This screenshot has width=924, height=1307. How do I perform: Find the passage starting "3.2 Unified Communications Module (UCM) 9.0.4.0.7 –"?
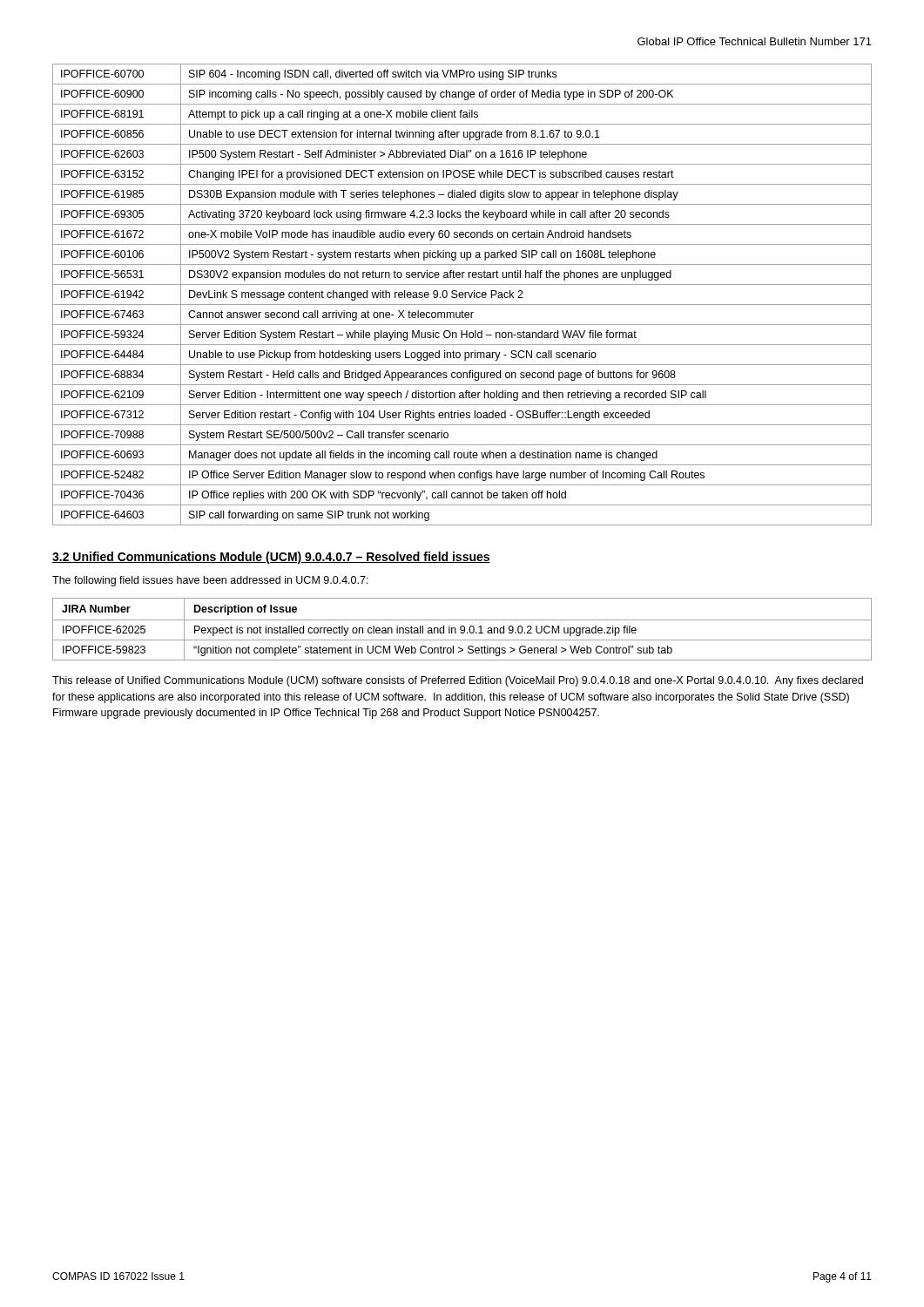(271, 557)
